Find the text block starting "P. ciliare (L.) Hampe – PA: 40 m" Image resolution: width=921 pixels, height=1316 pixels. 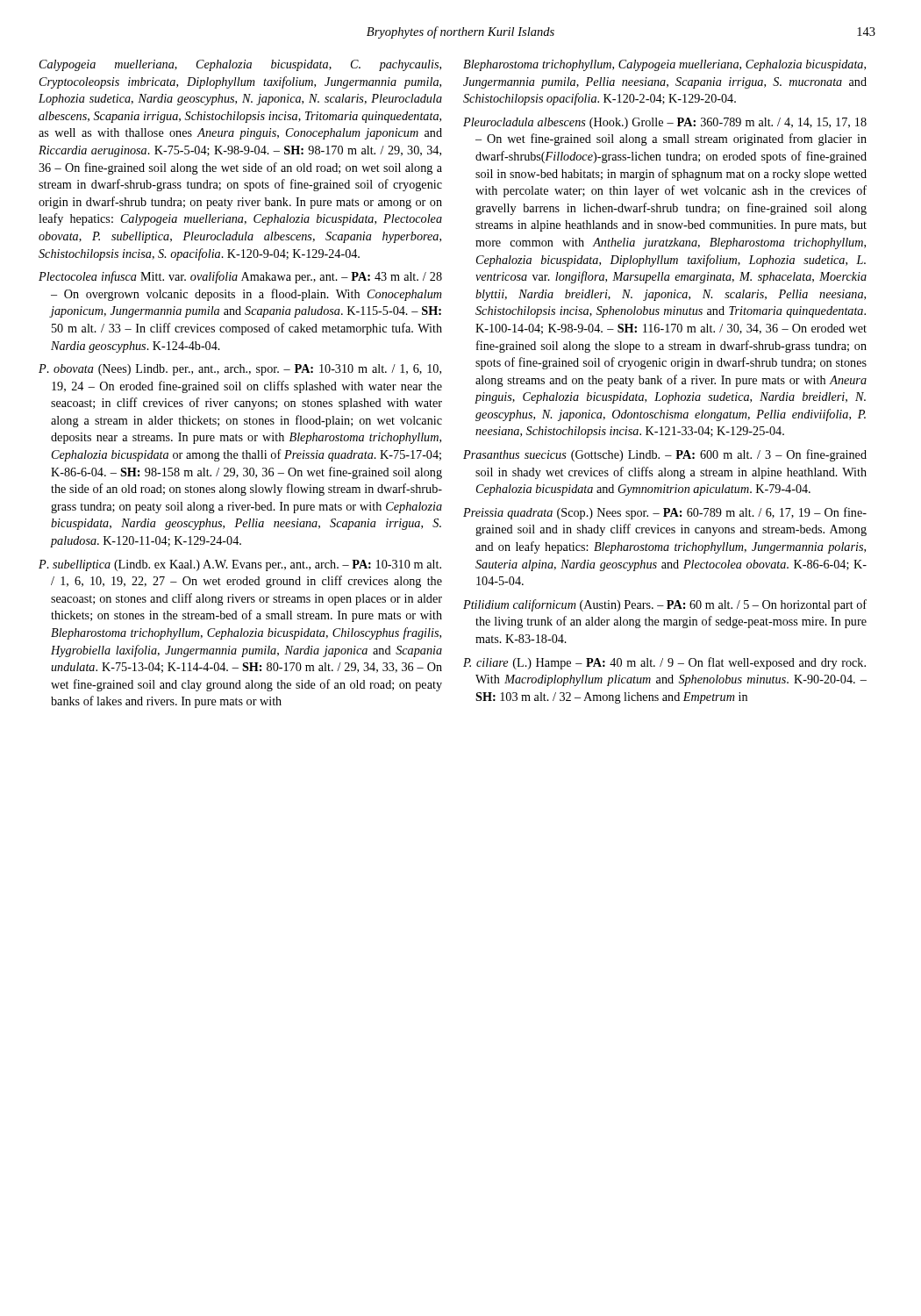click(665, 679)
